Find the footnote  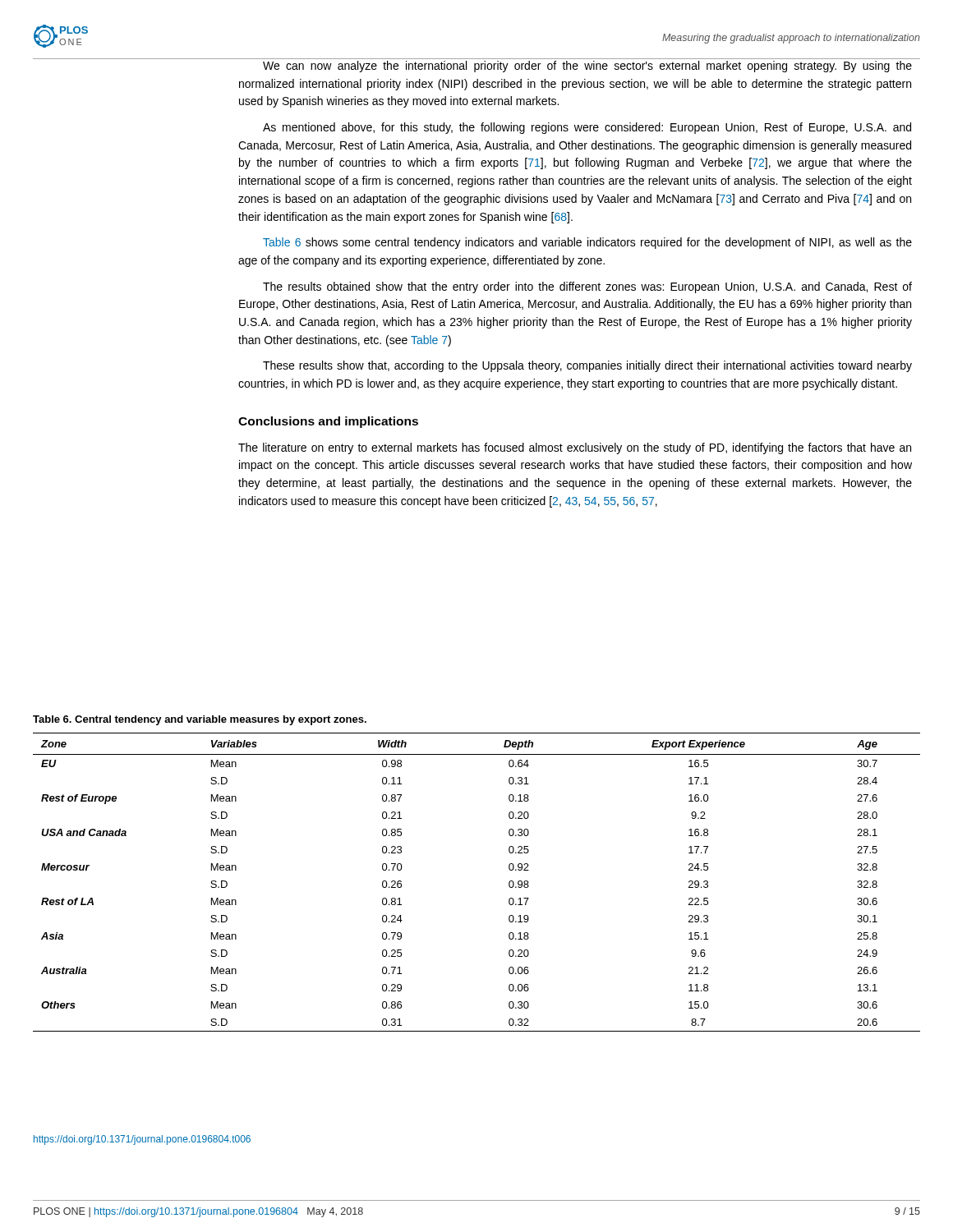142,1139
